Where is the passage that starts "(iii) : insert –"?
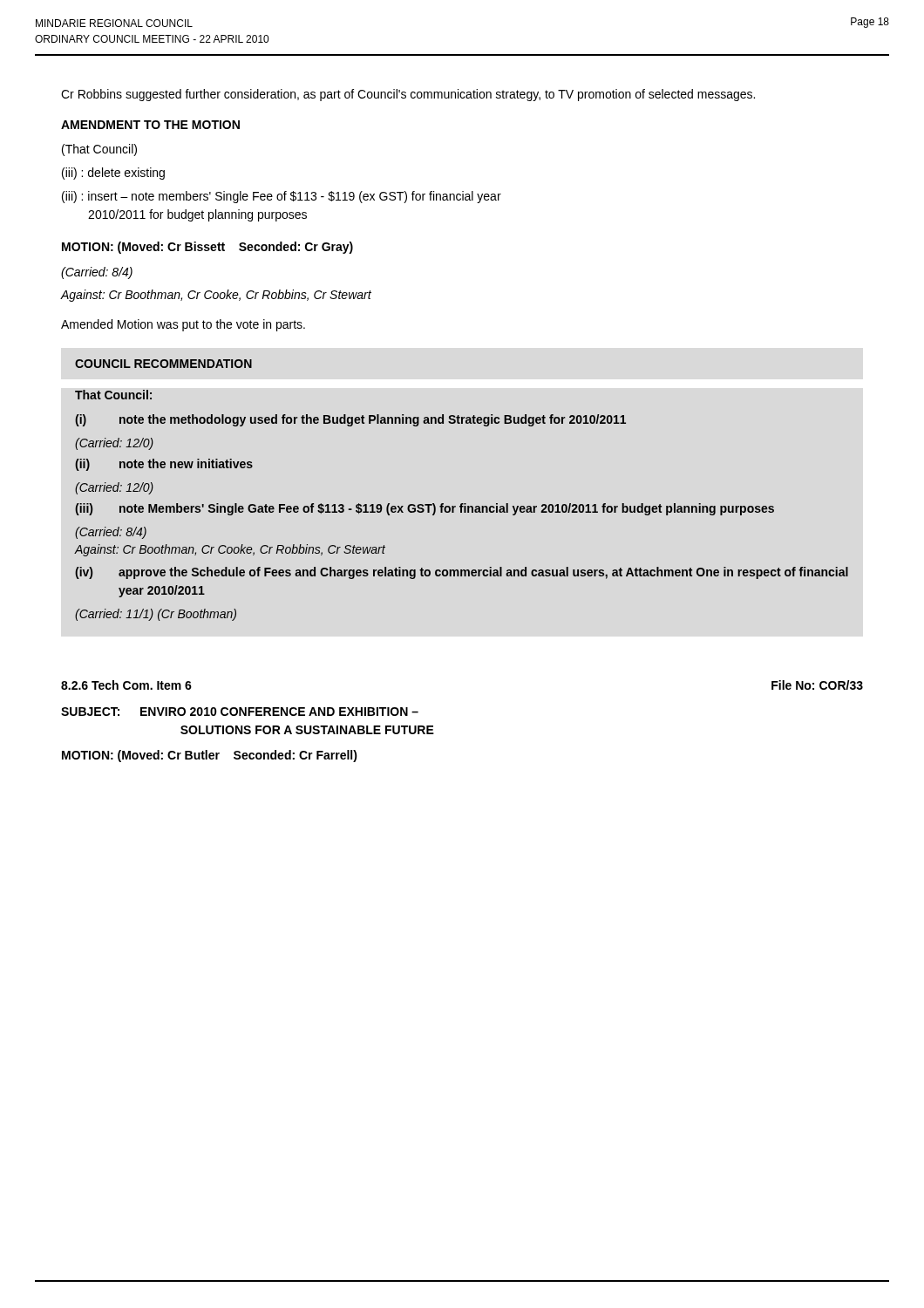 click(x=281, y=205)
